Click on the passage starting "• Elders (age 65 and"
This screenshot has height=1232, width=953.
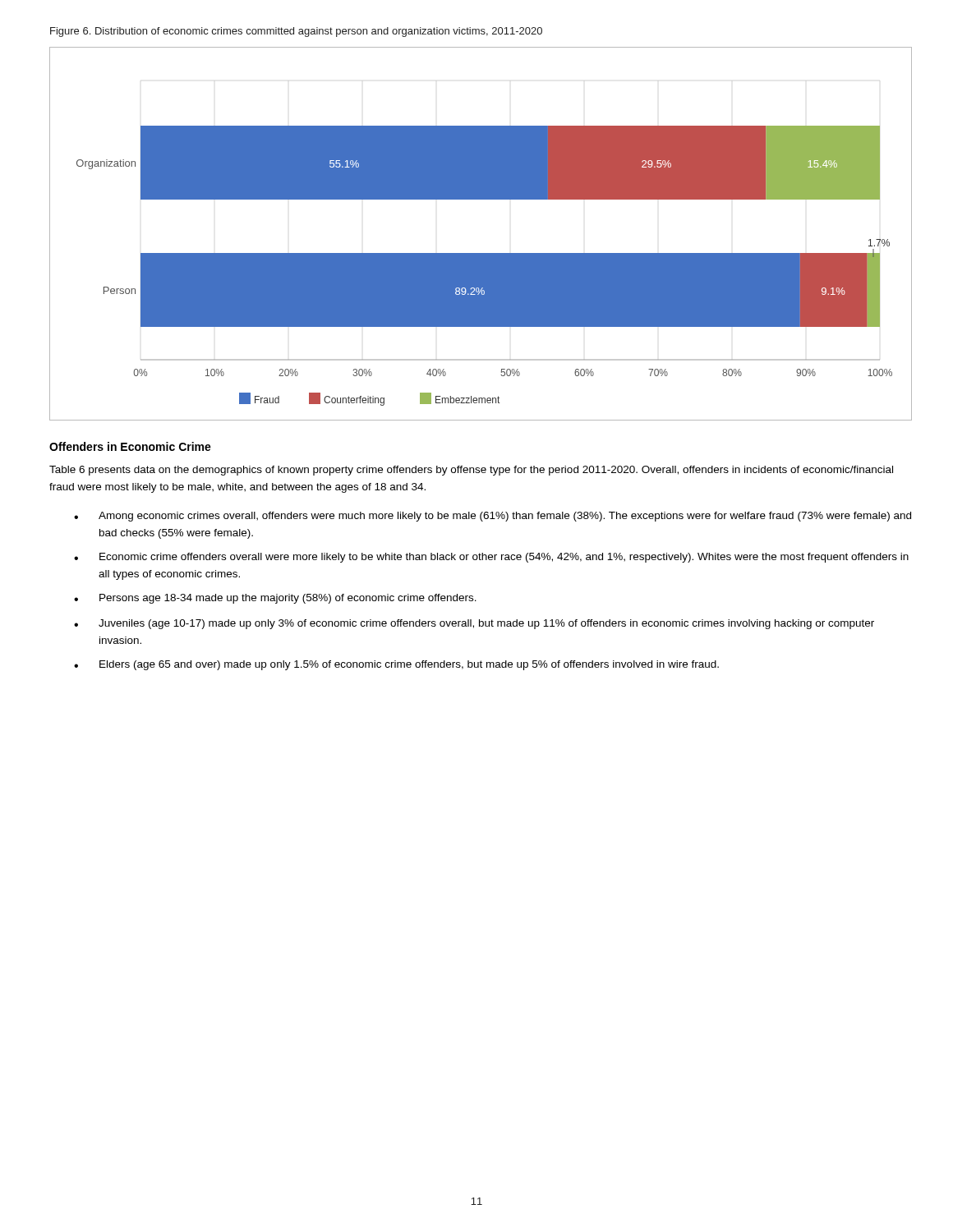(493, 665)
